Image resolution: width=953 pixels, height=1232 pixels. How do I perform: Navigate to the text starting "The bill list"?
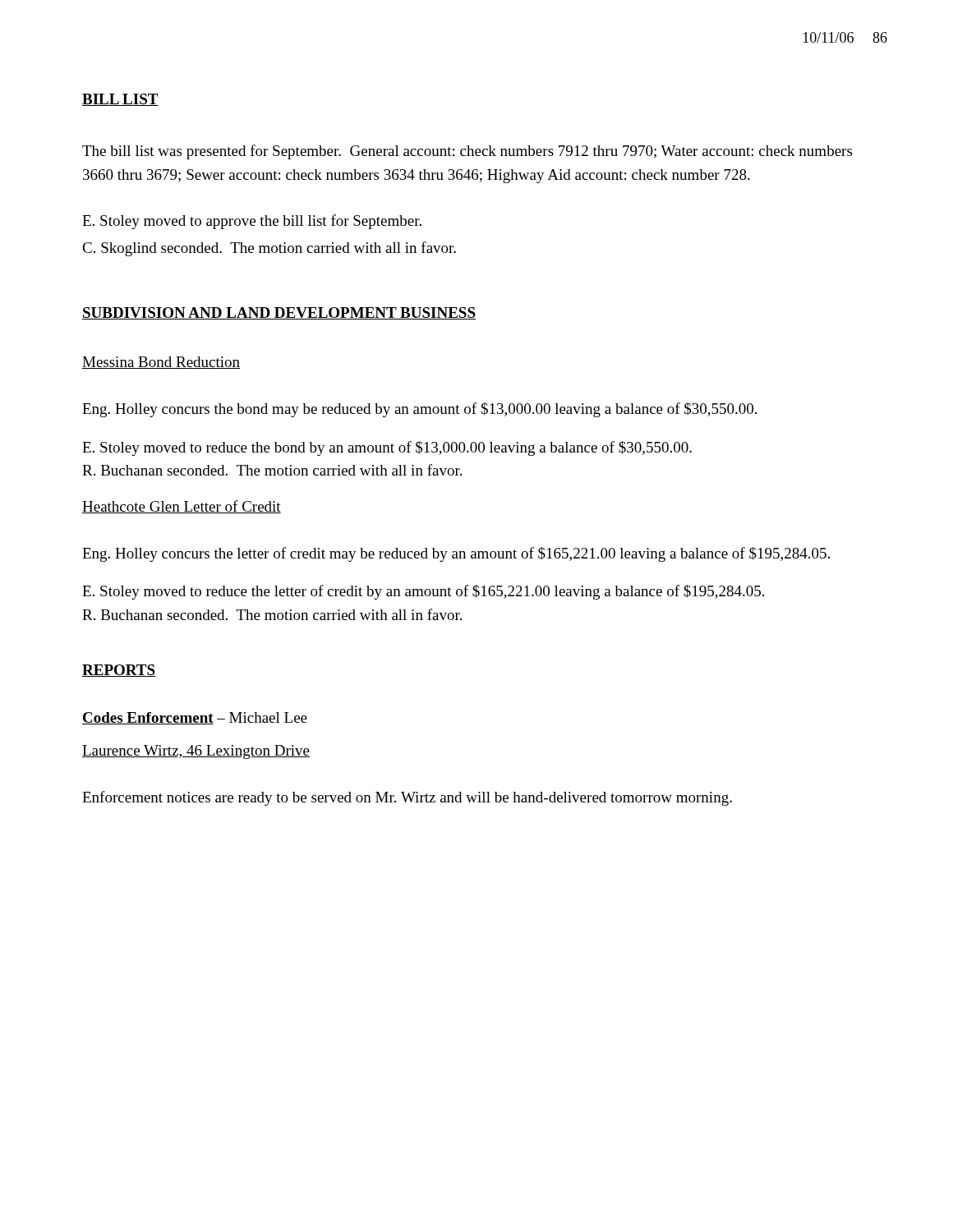pos(467,162)
